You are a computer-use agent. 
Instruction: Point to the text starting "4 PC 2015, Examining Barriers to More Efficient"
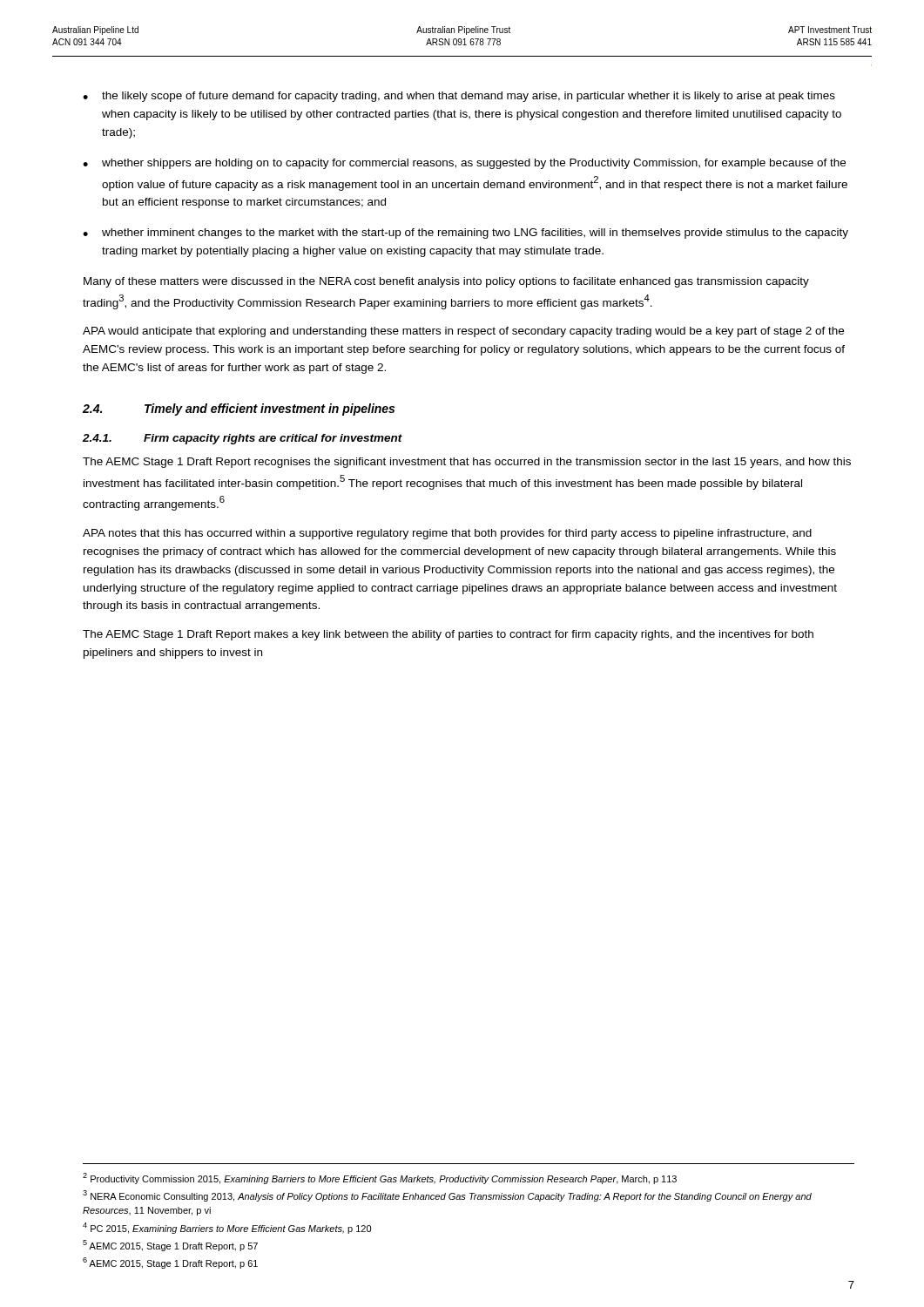[227, 1227]
